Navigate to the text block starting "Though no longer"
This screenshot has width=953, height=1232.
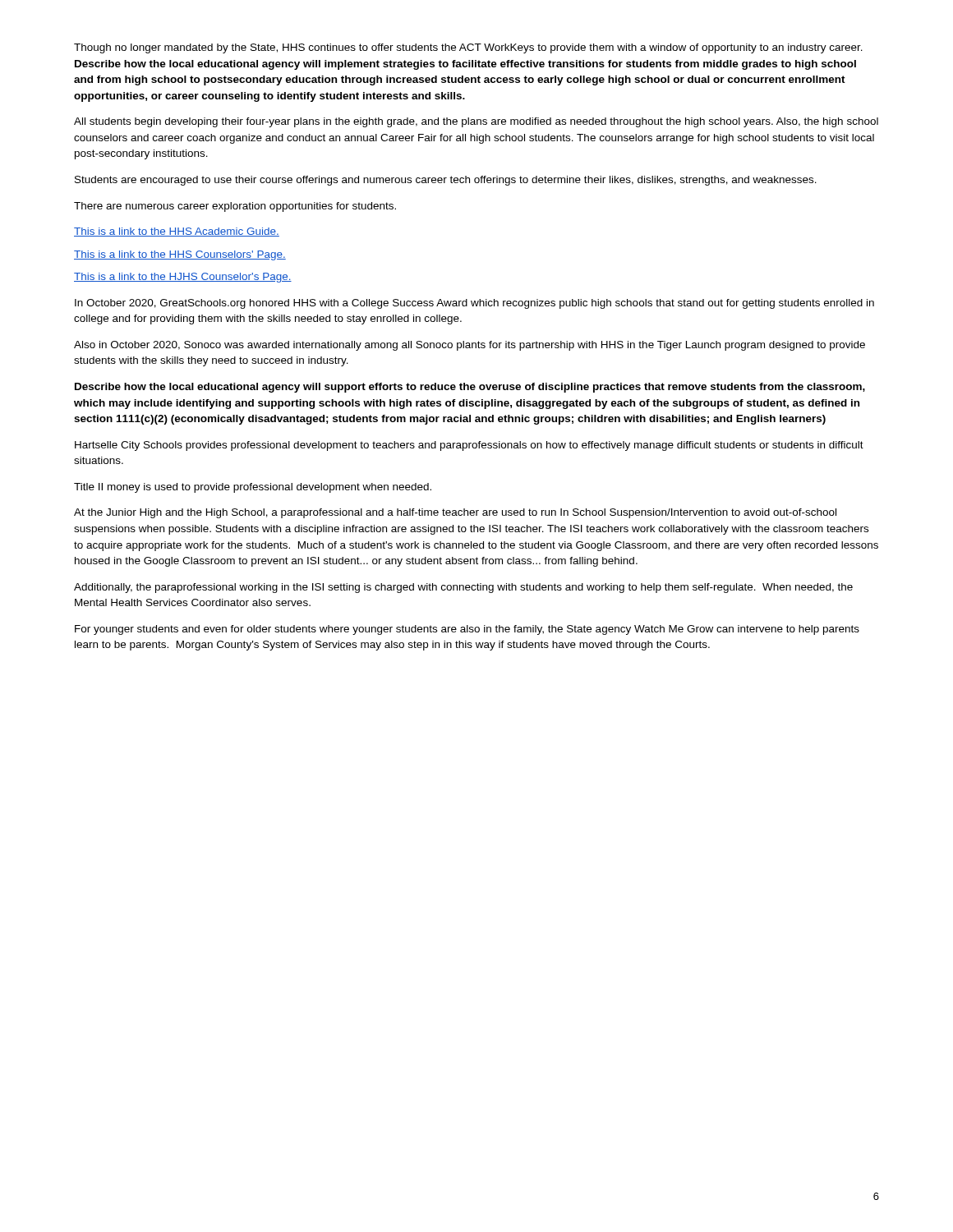[468, 71]
